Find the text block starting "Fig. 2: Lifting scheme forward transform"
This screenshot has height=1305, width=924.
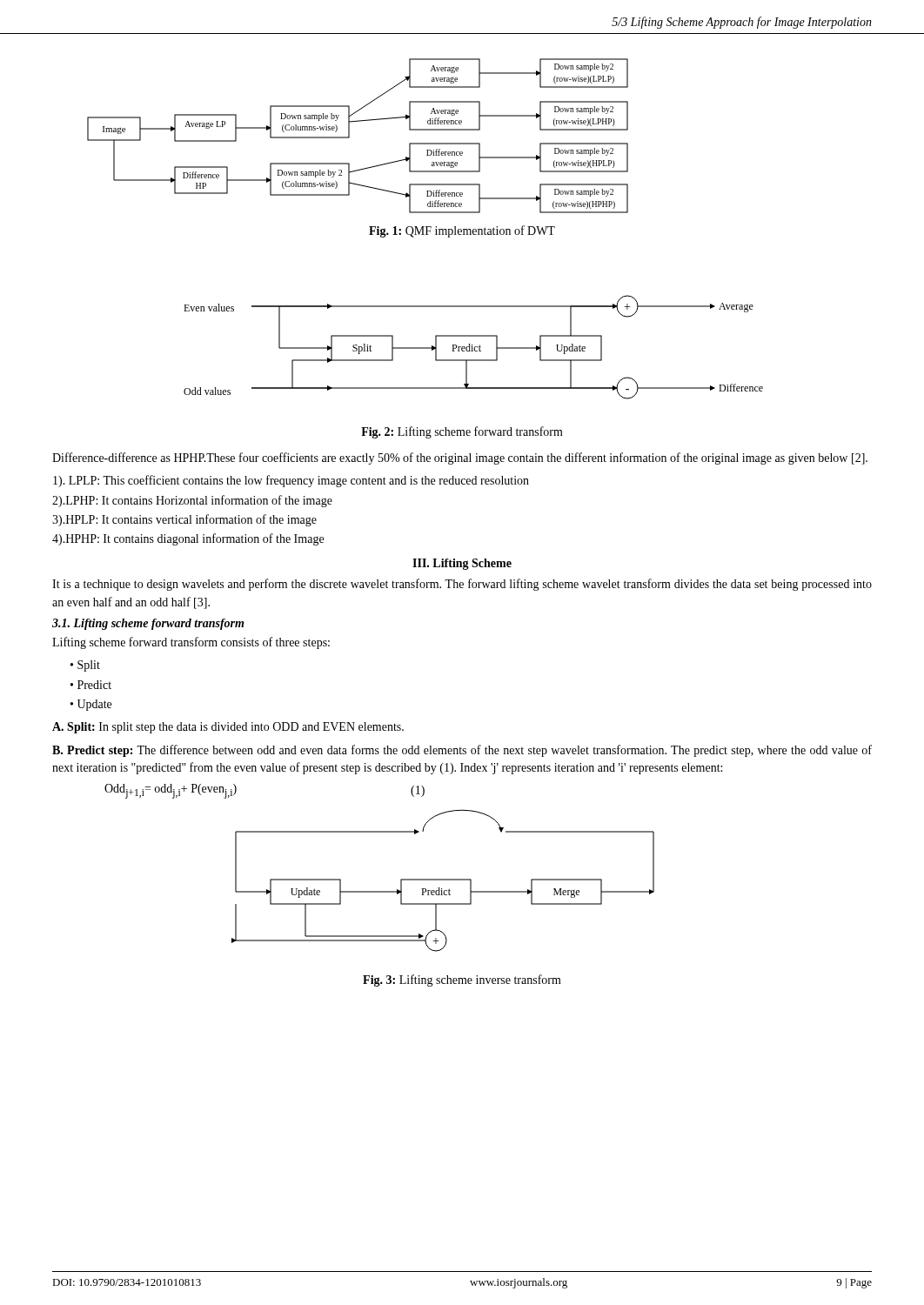point(462,432)
